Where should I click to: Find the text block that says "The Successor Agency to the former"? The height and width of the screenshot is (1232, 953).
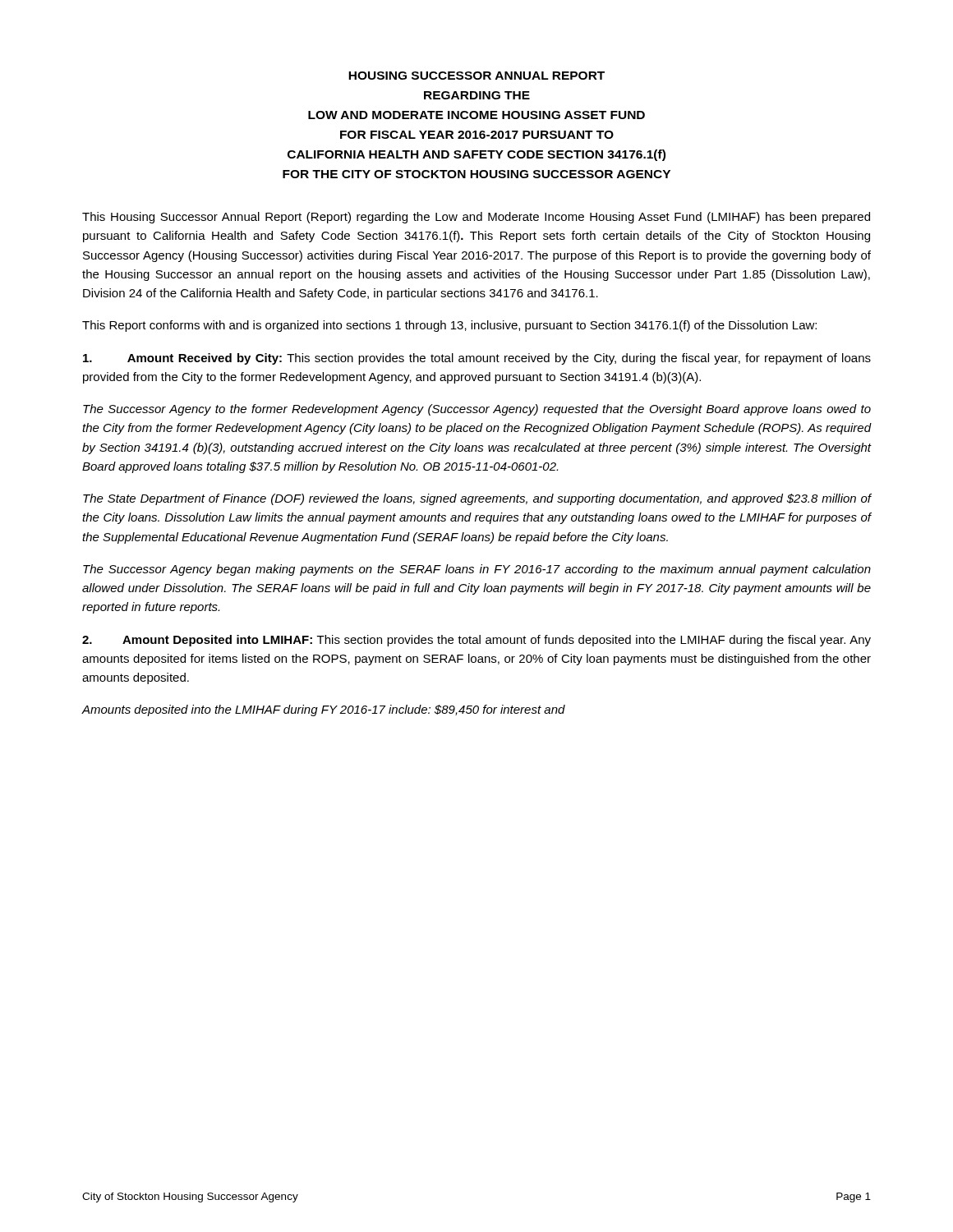[x=476, y=437]
